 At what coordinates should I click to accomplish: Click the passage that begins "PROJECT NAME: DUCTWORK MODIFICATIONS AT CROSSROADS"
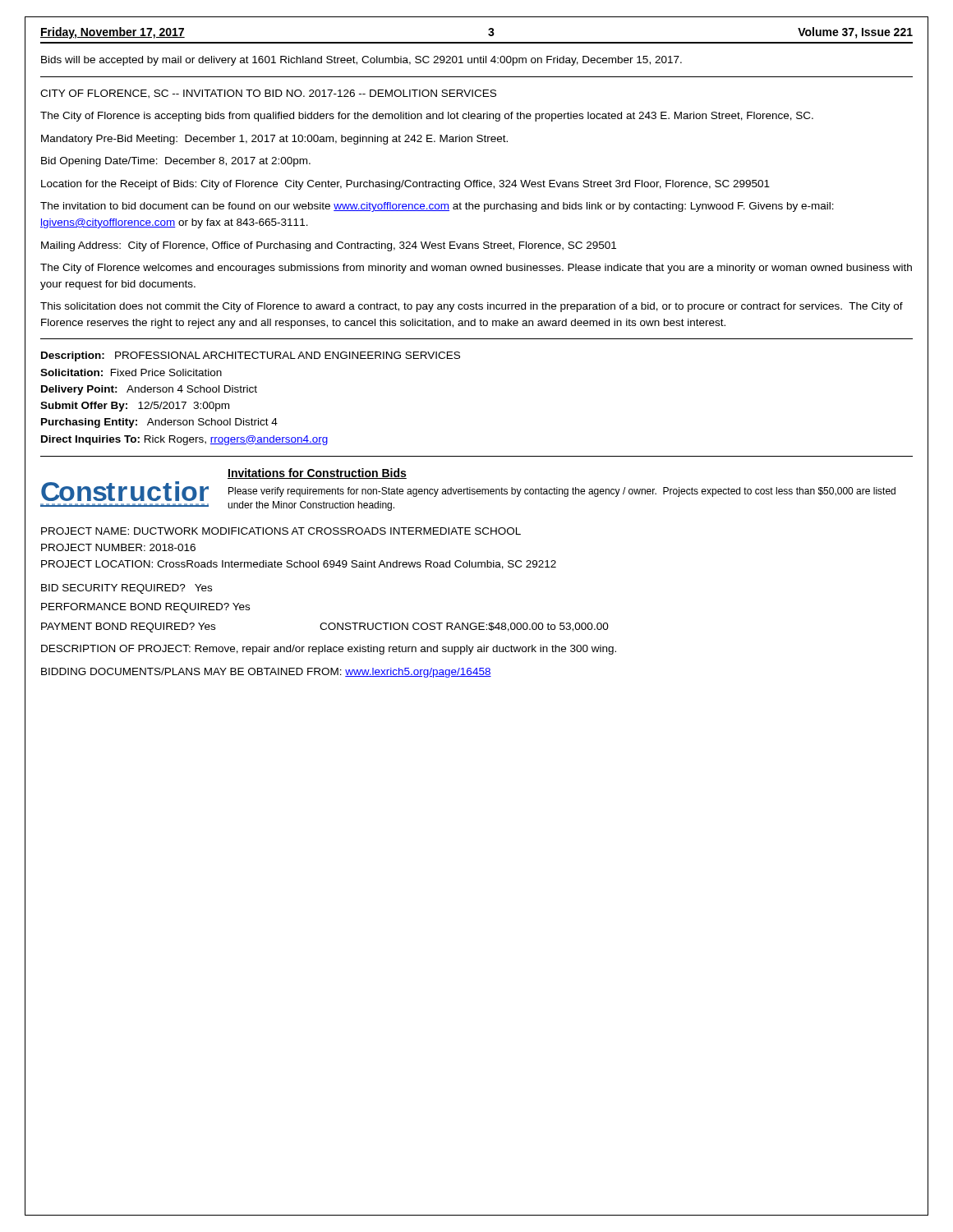click(x=281, y=531)
